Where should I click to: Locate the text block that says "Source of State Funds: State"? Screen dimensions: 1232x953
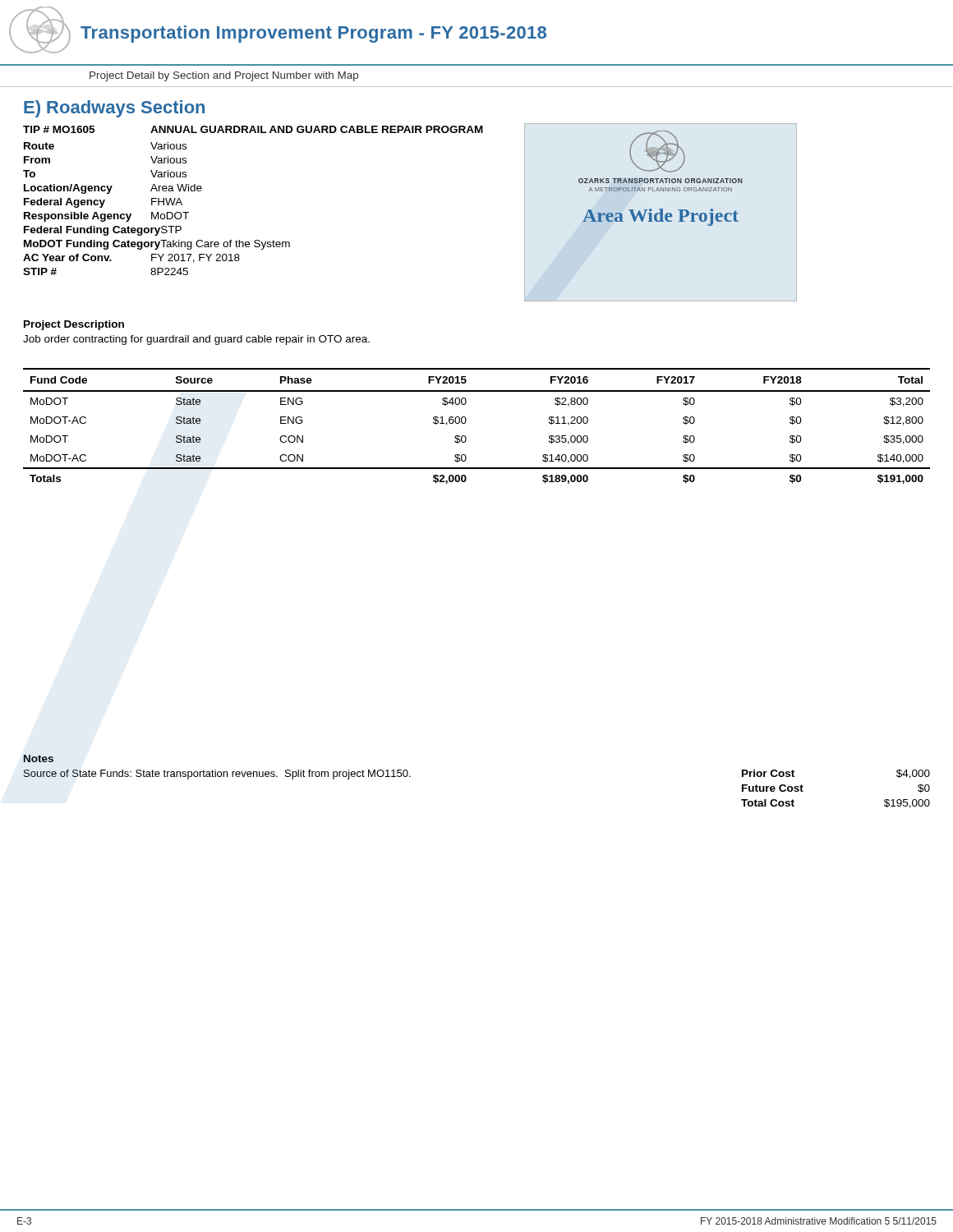(217, 773)
